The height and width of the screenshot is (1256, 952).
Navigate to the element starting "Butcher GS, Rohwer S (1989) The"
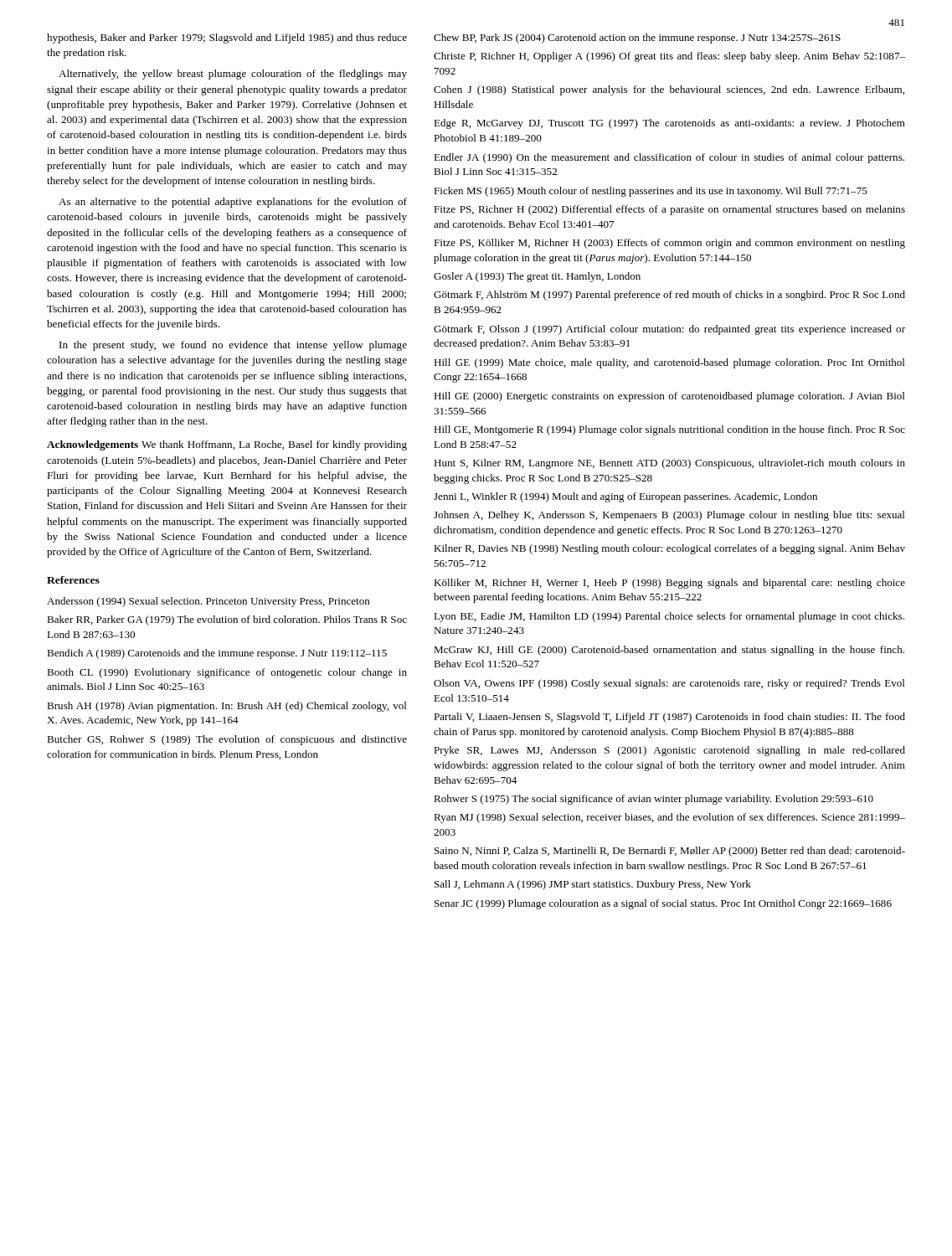227,746
